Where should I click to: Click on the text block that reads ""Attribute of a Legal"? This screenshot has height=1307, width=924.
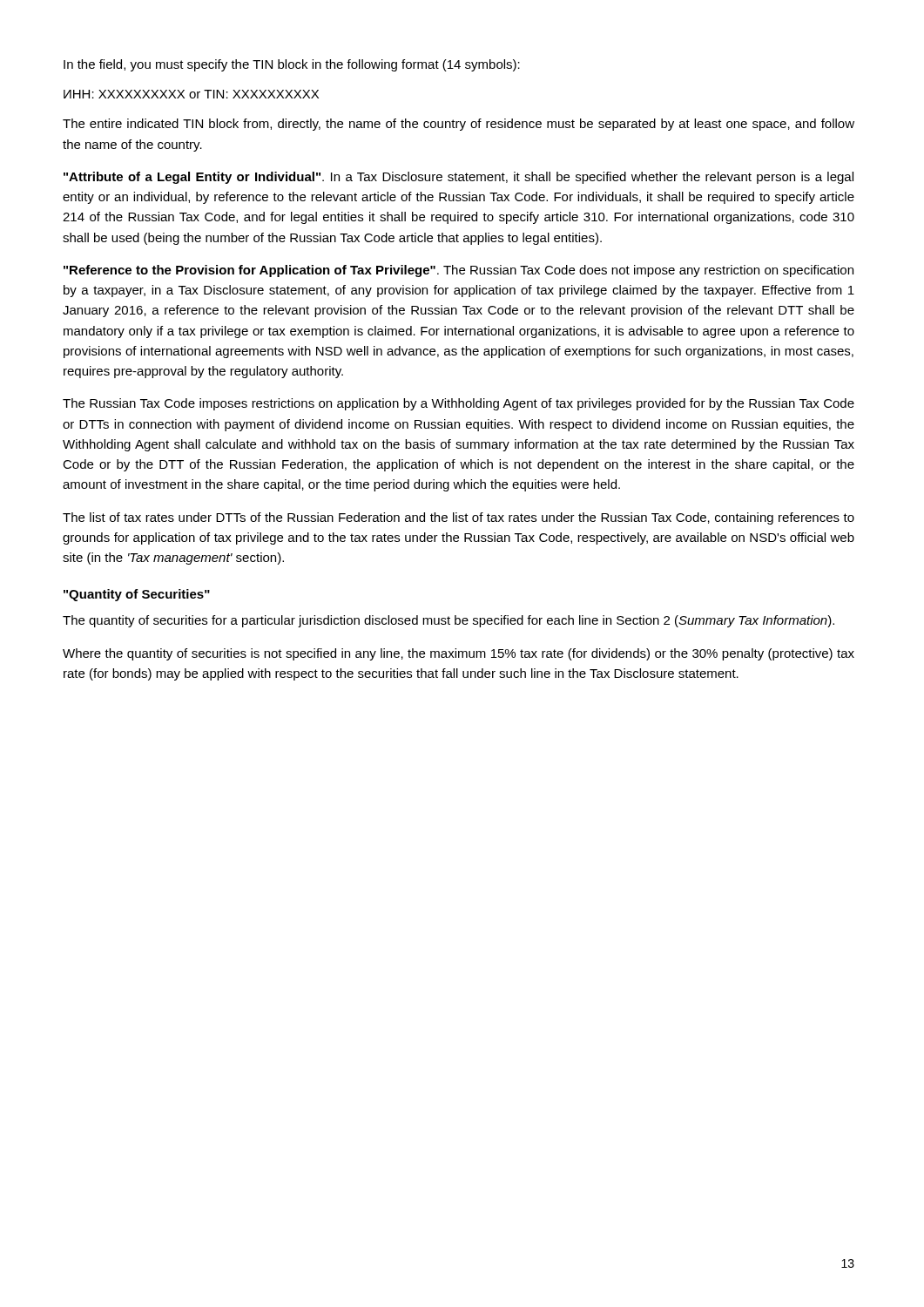(459, 207)
